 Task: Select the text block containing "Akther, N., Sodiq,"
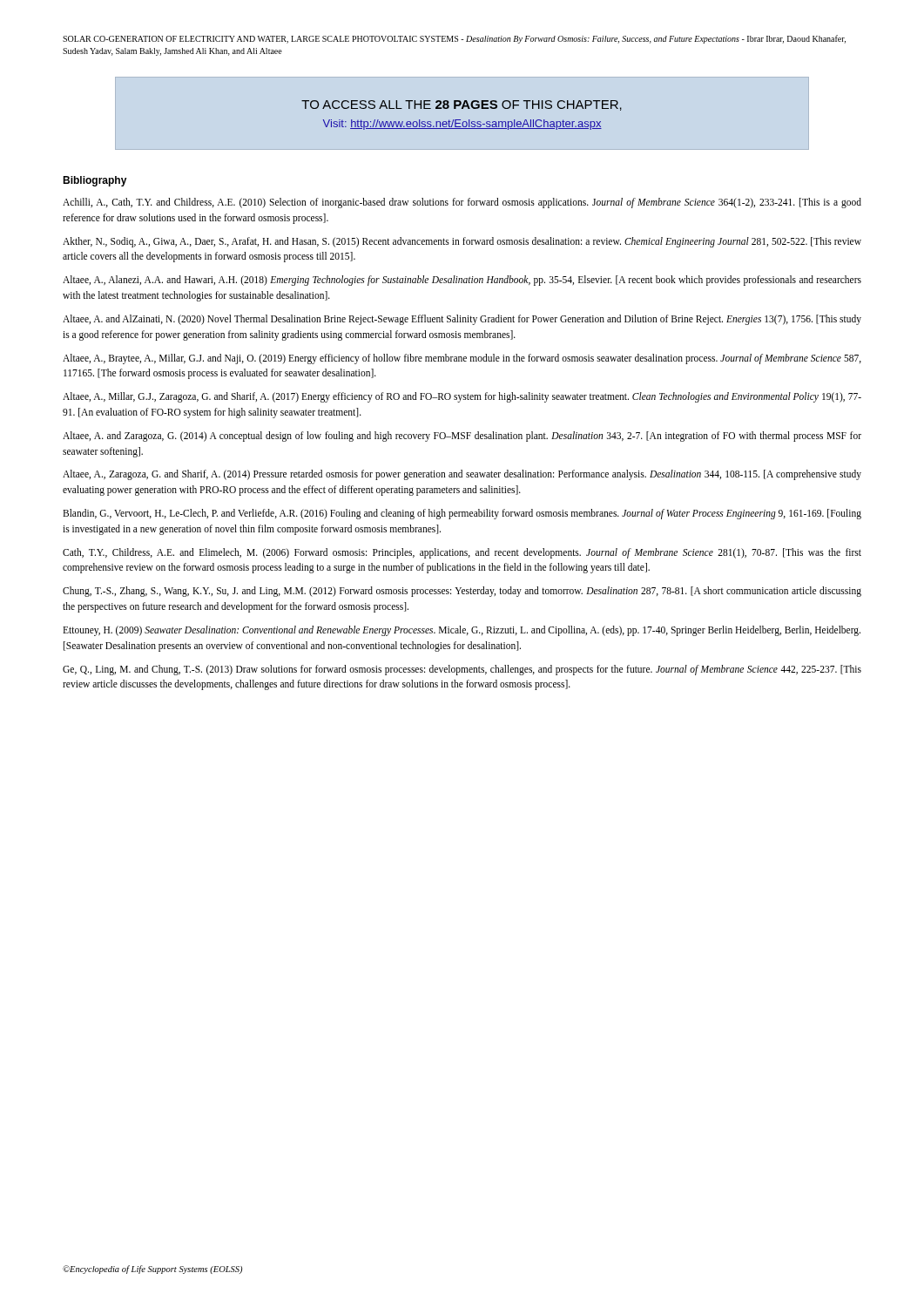462,249
